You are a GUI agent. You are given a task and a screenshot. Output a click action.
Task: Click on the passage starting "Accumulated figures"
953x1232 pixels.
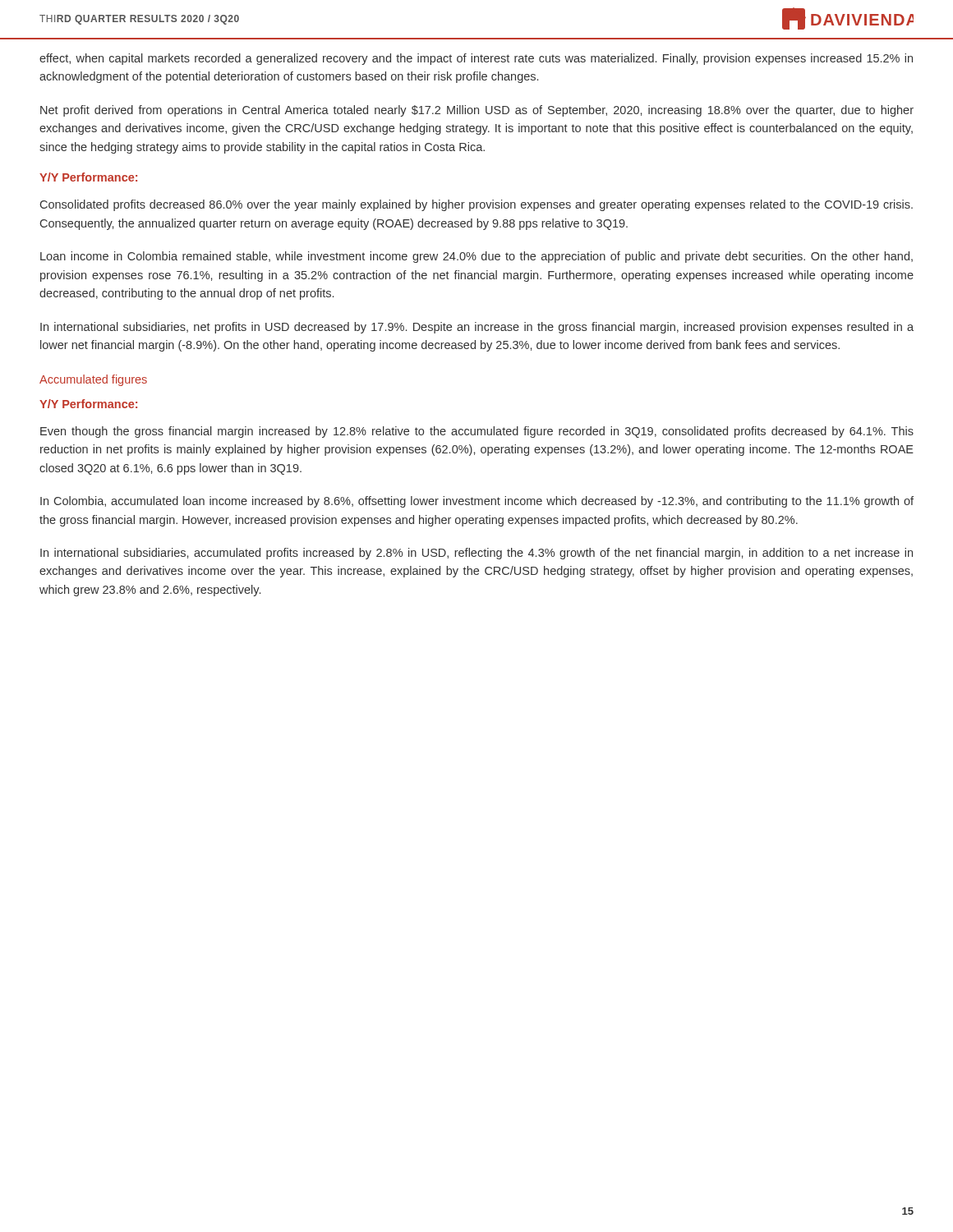[x=93, y=379]
